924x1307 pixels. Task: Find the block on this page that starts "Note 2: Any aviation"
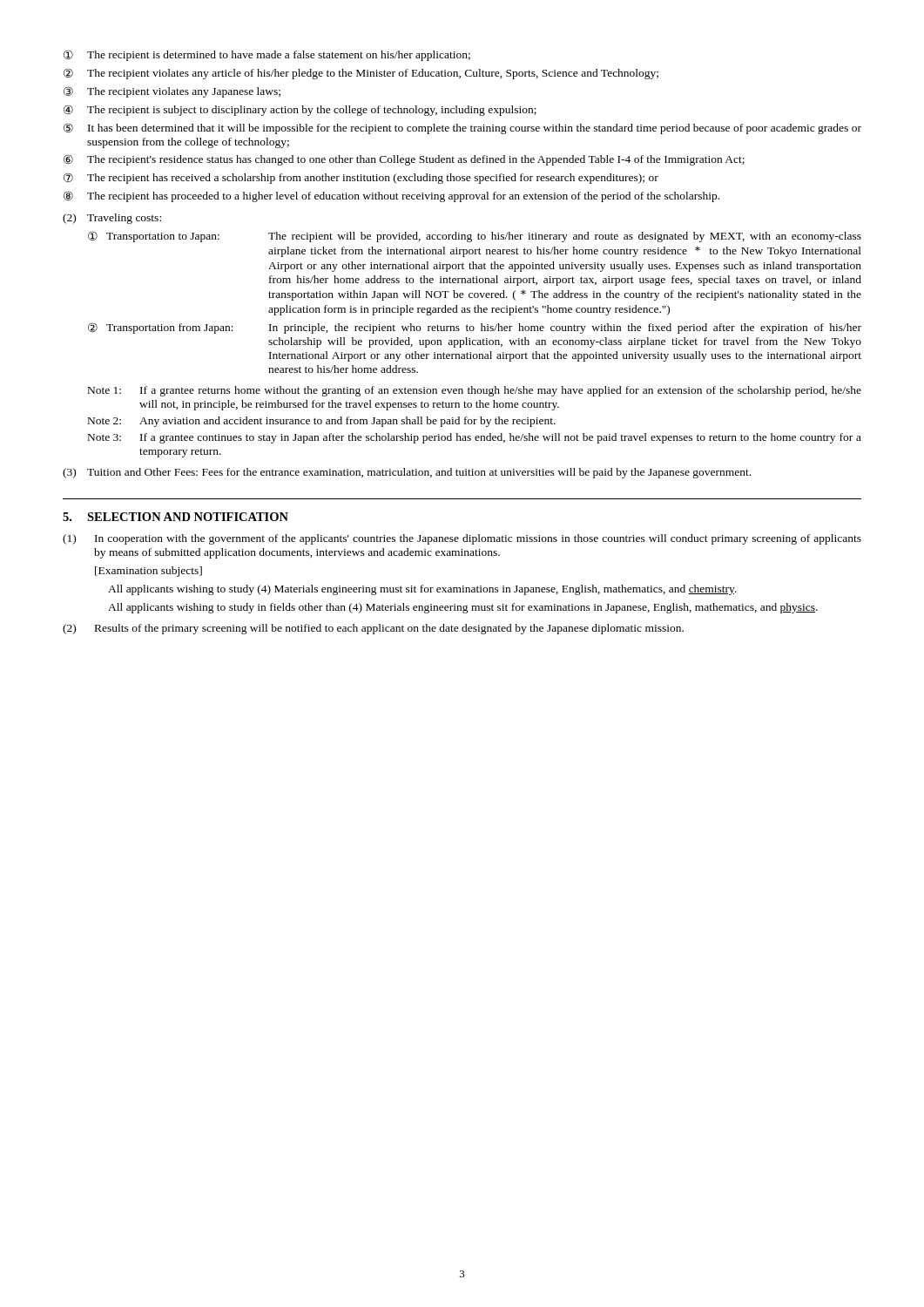pos(474,421)
